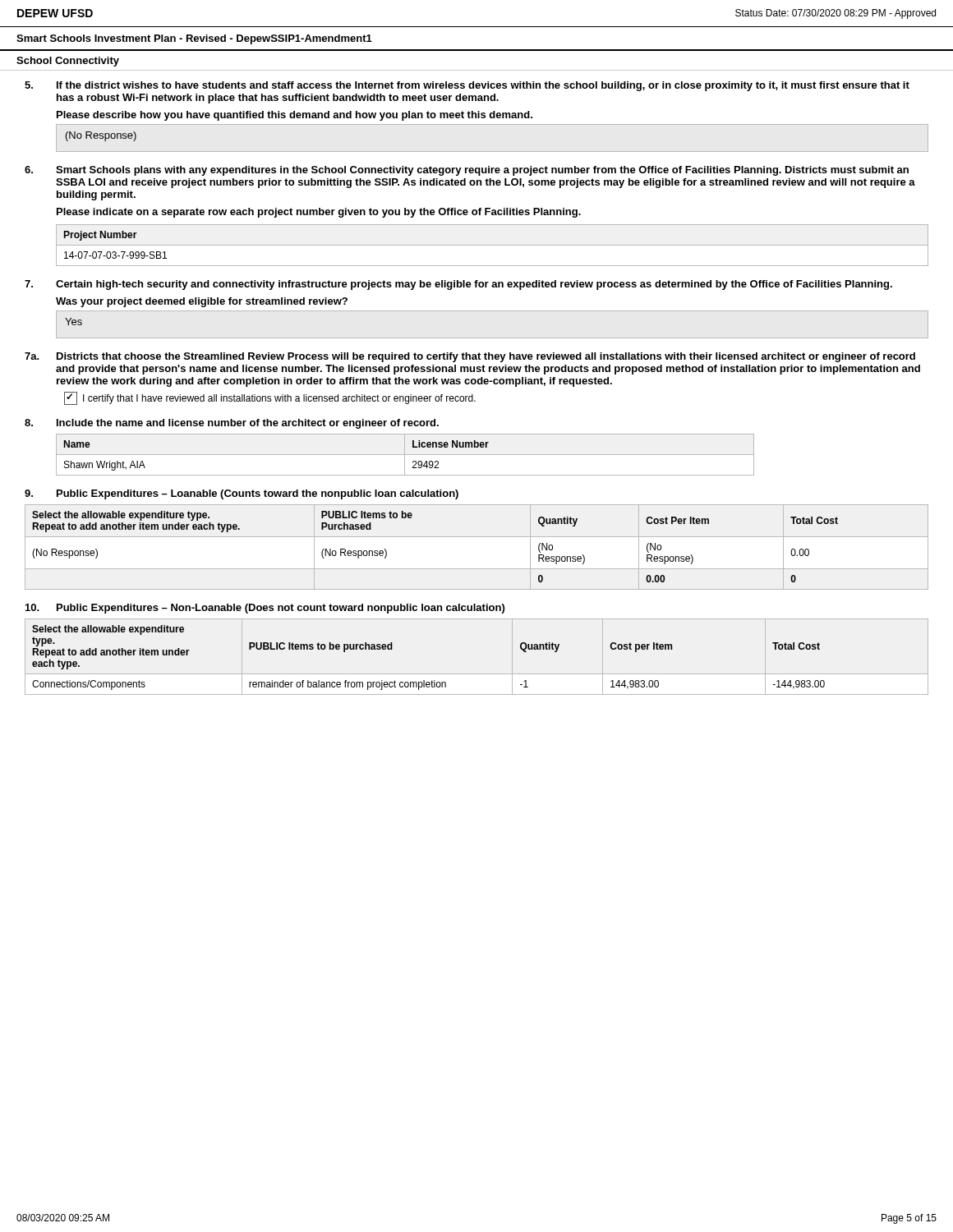
Task: Where is the passage that starts "Districts that choose the Streamlined Review"?
Action: click(x=488, y=368)
